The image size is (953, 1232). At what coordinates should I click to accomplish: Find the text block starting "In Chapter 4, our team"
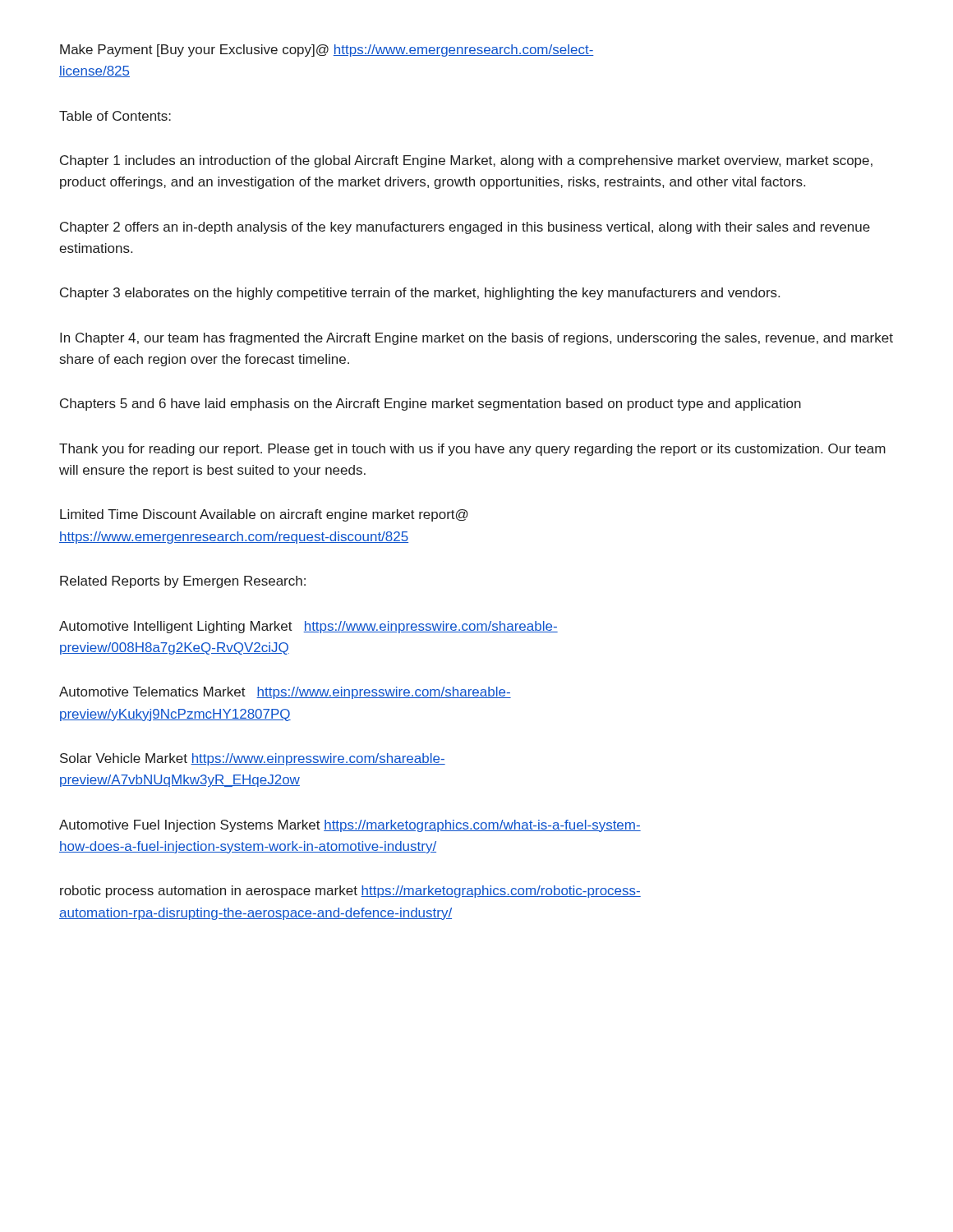pyautogui.click(x=476, y=349)
